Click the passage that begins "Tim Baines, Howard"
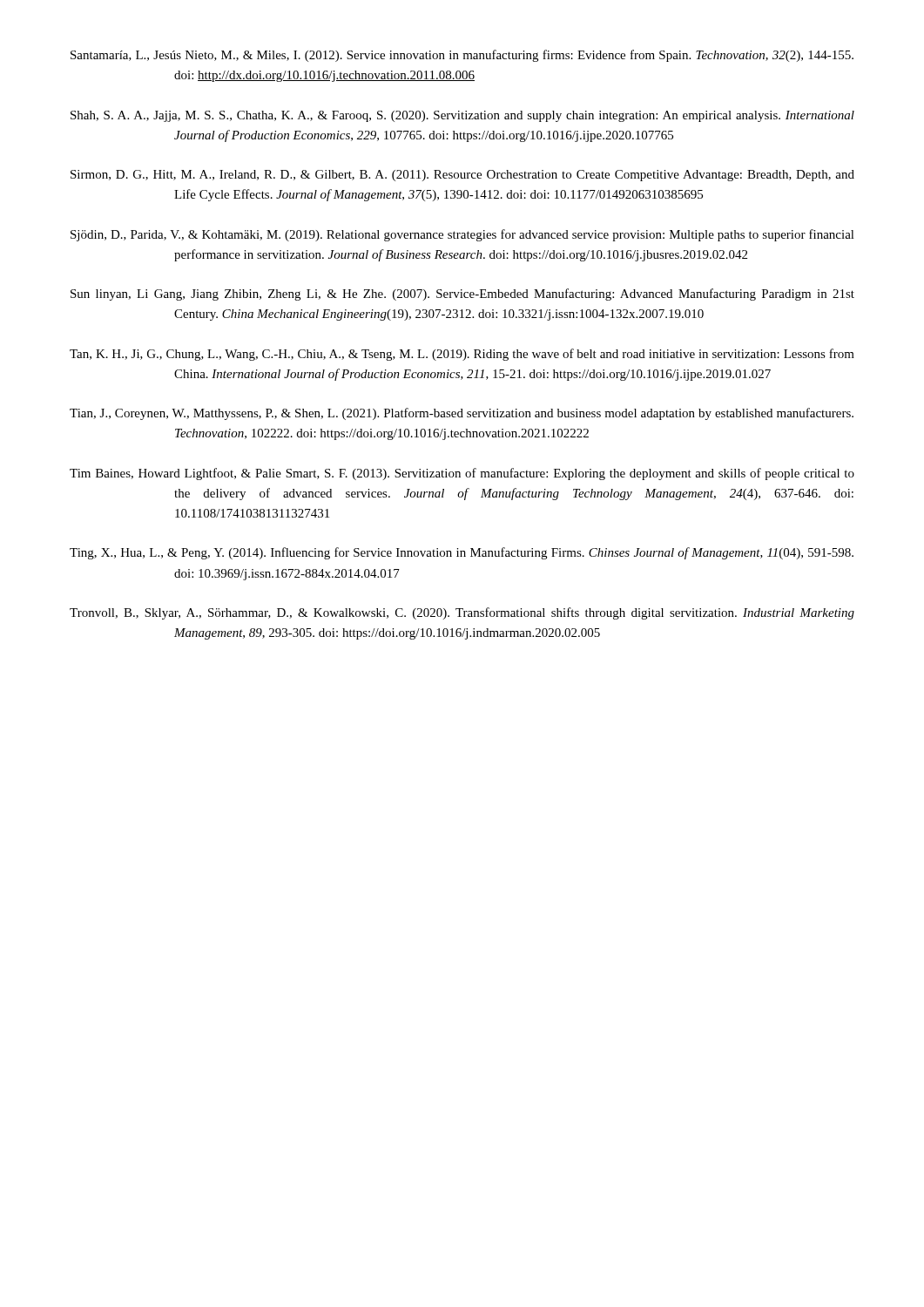Screen dimensions: 1307x924 (462, 493)
